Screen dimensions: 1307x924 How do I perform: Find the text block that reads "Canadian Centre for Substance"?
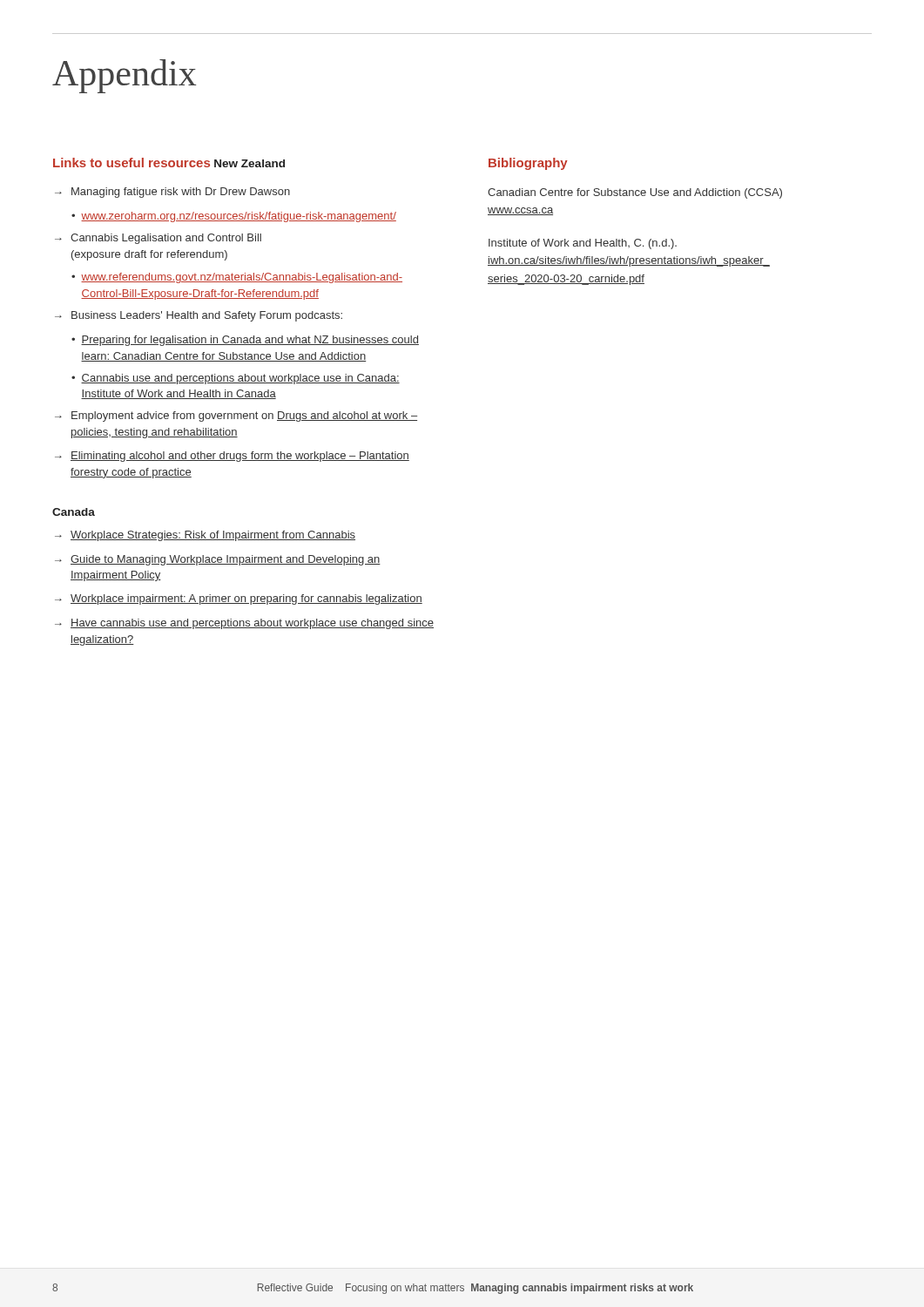(x=635, y=201)
